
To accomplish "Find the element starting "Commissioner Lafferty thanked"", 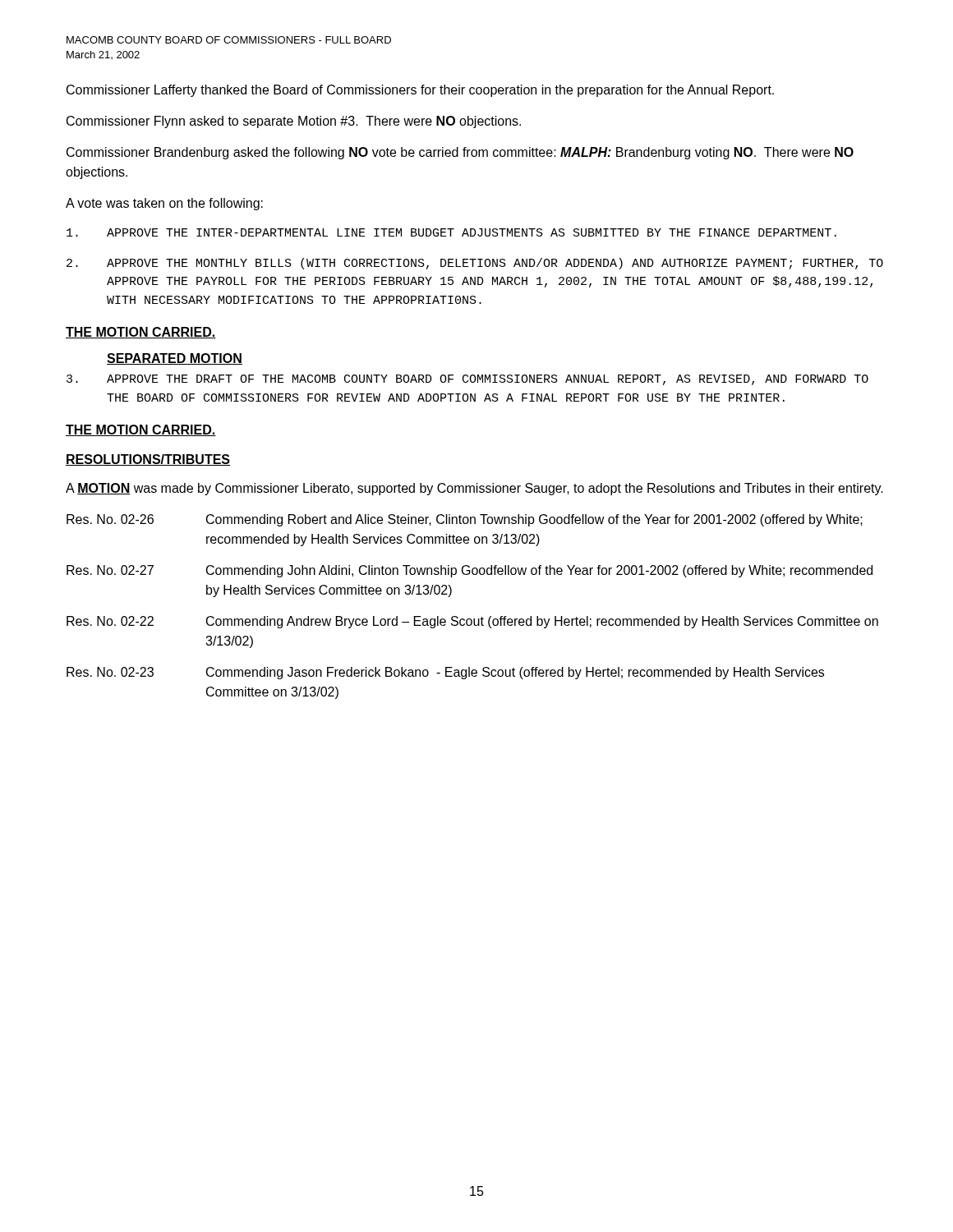I will tap(420, 90).
